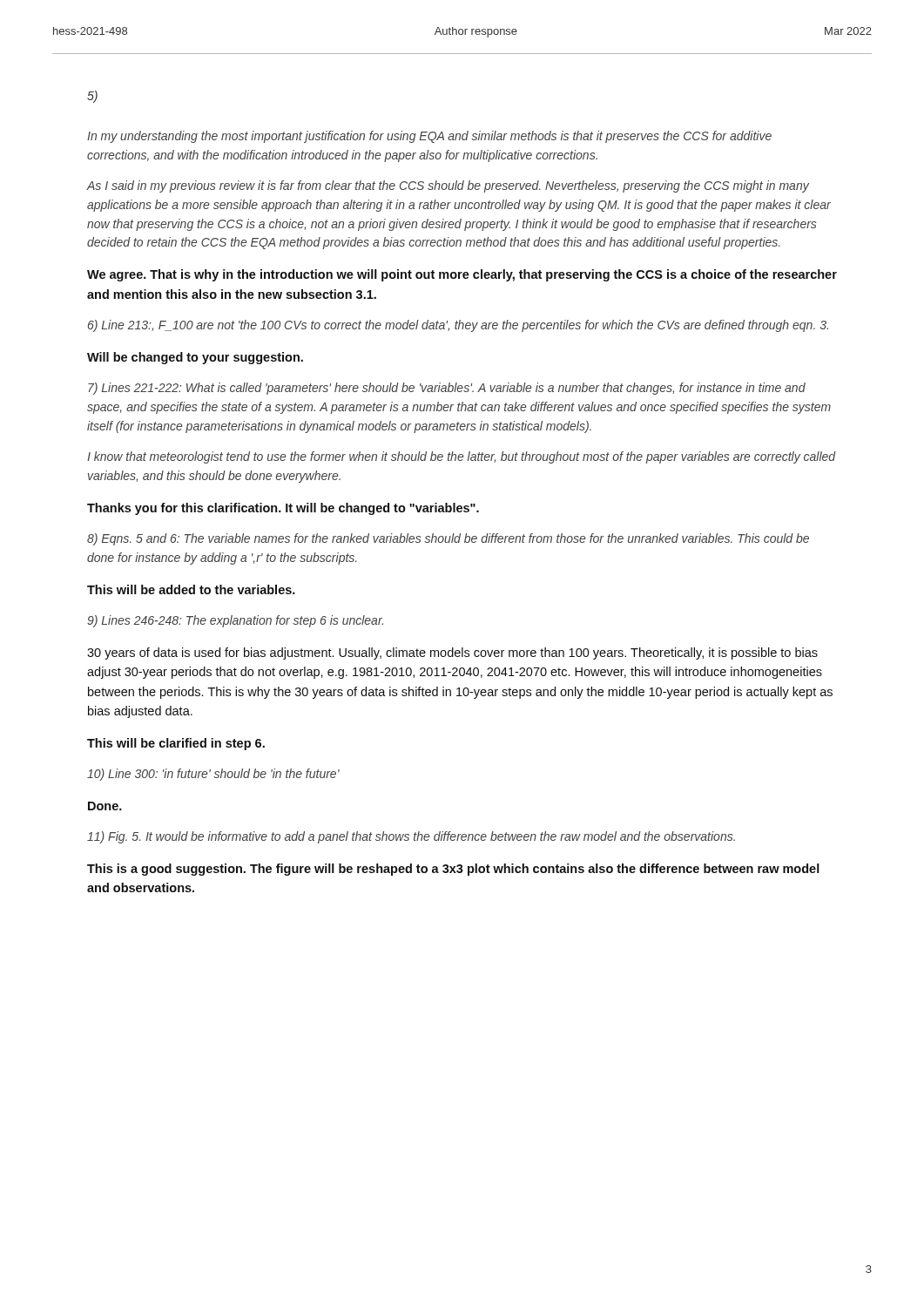This screenshot has width=924, height=1307.
Task: Navigate to the passage starting "As I said in my previous review it"
Action: point(459,214)
